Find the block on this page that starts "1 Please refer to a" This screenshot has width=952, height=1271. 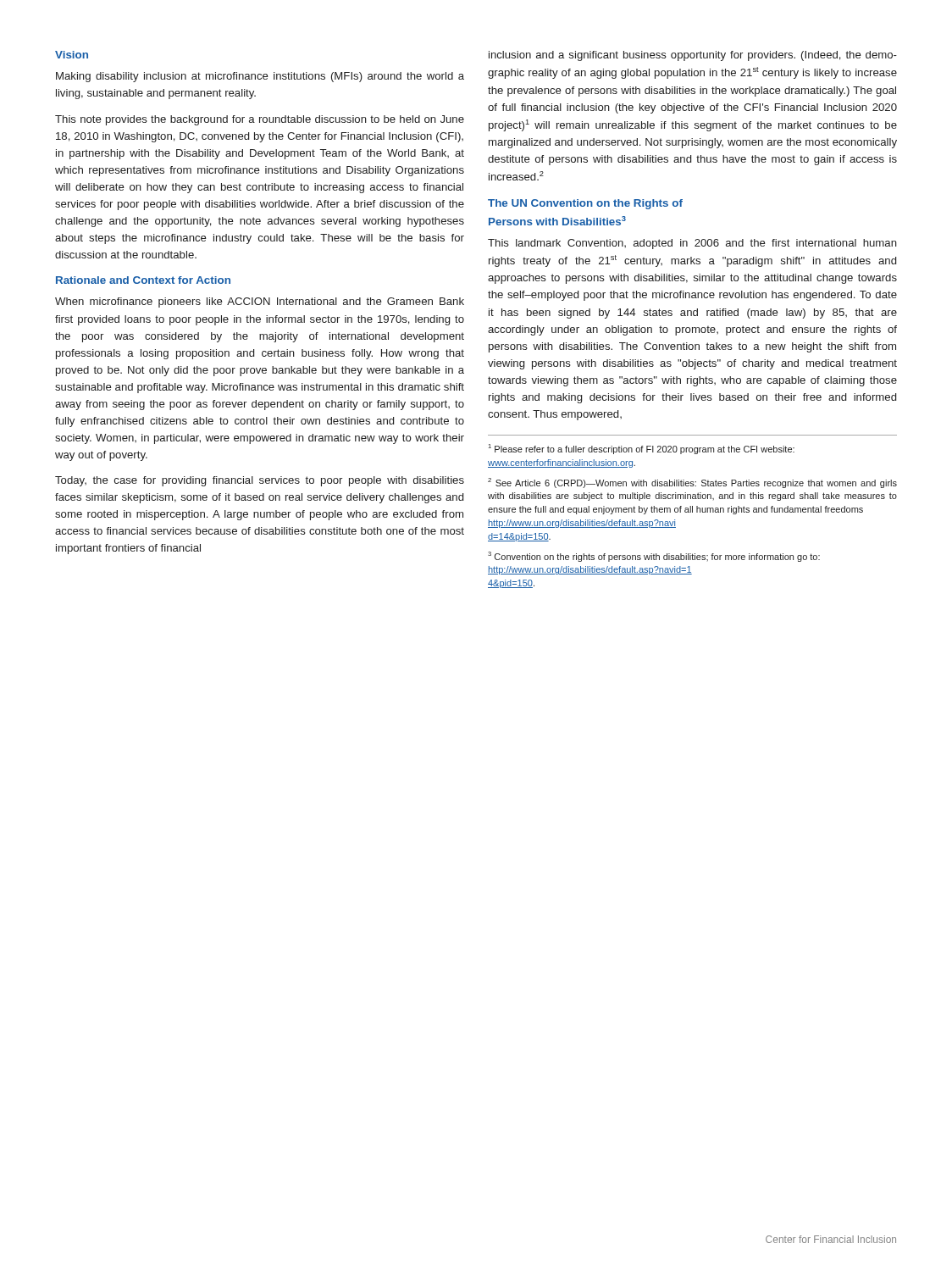(641, 455)
